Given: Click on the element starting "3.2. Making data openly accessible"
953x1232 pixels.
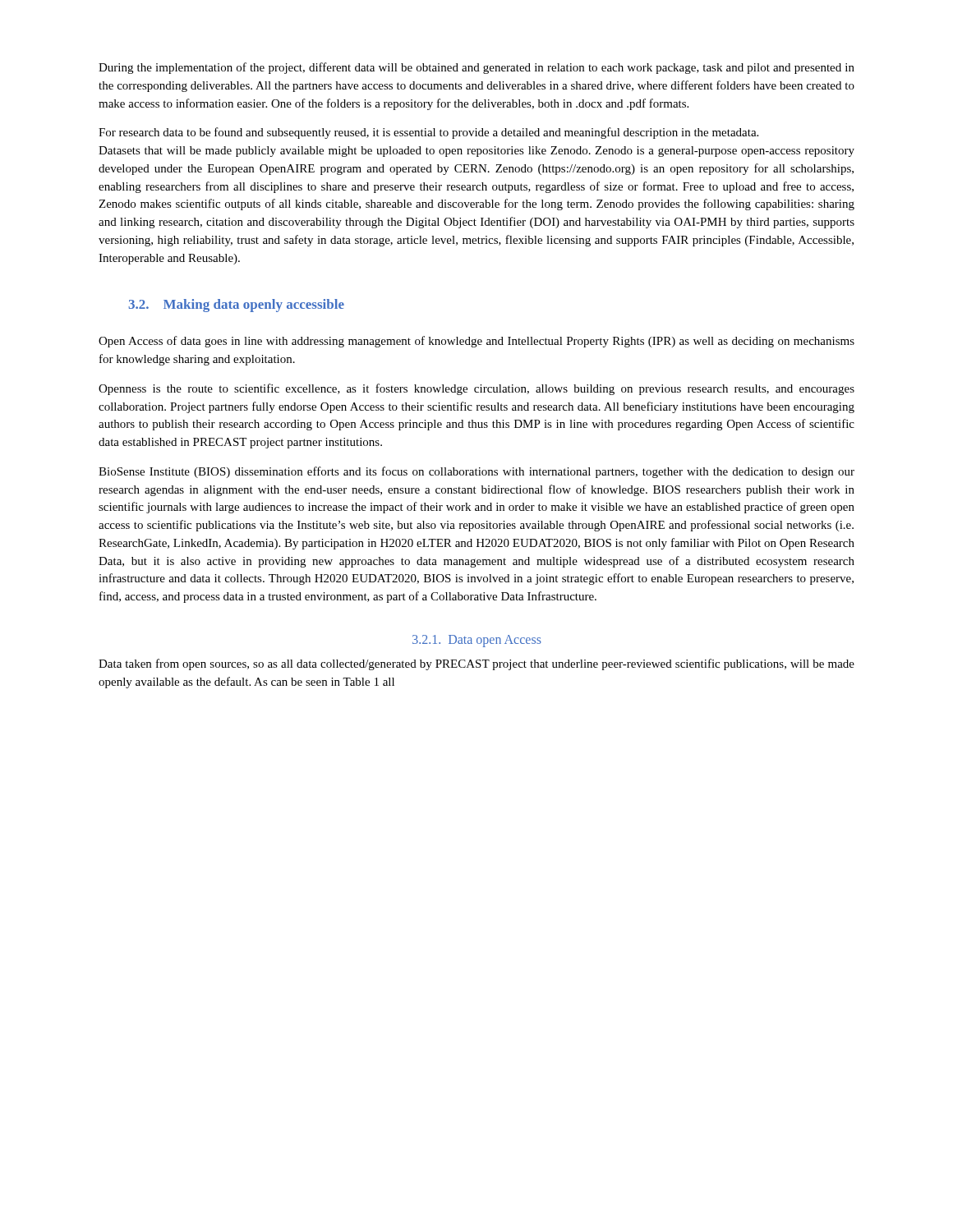Looking at the screenshot, I should point(236,304).
